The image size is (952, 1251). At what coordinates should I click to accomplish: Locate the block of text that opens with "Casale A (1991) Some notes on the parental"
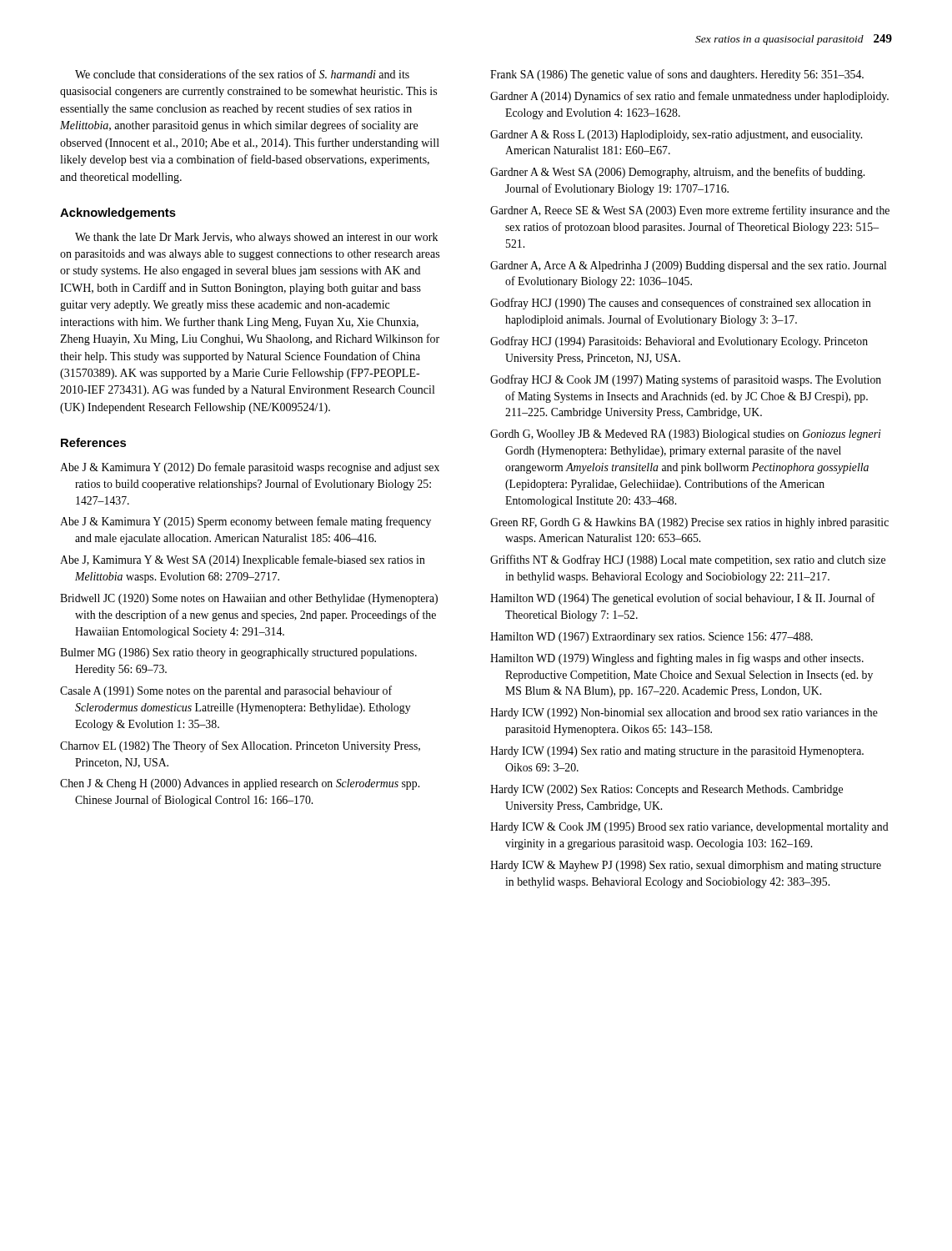[235, 708]
